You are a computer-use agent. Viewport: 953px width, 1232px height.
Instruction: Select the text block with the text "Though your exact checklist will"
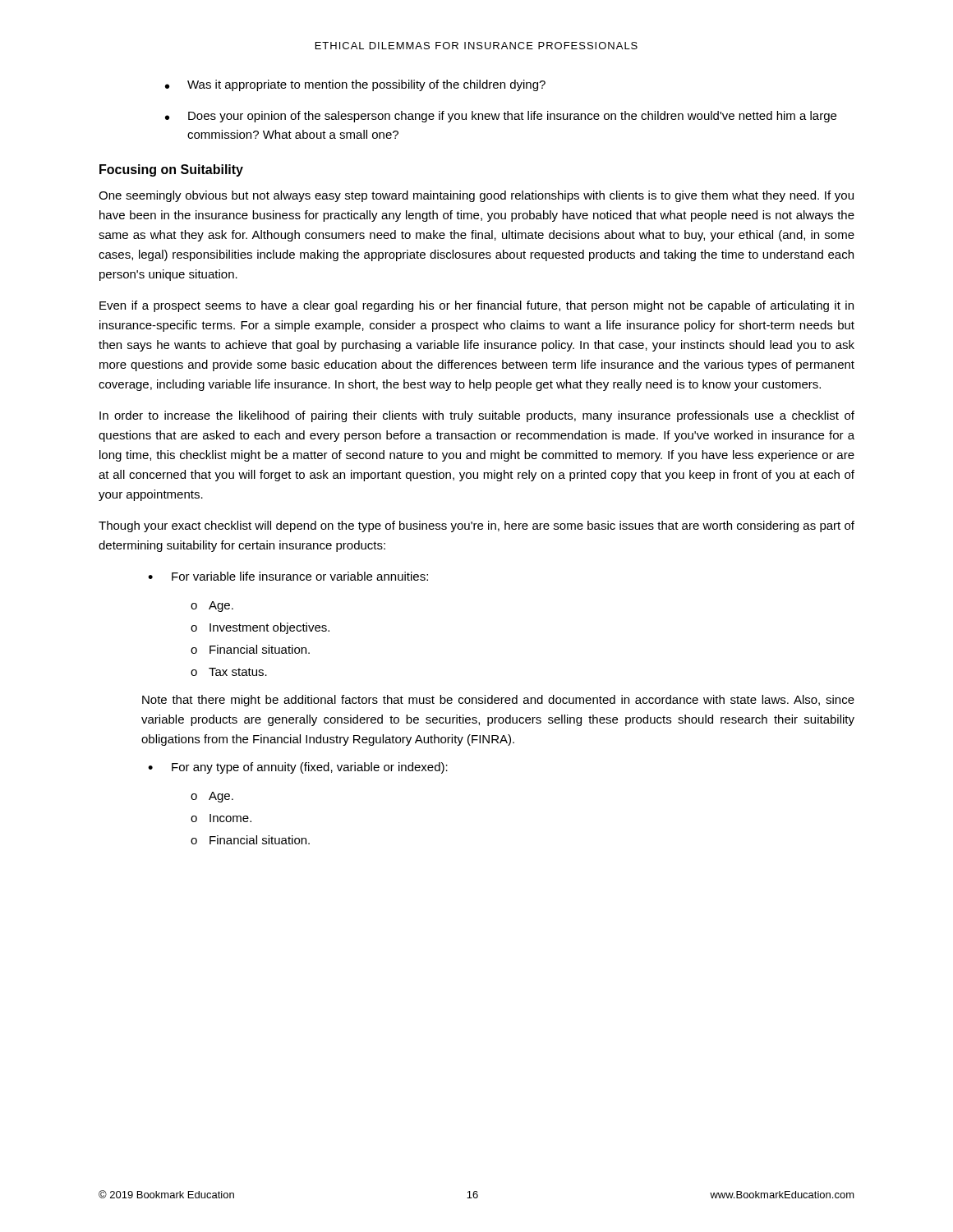click(x=476, y=535)
